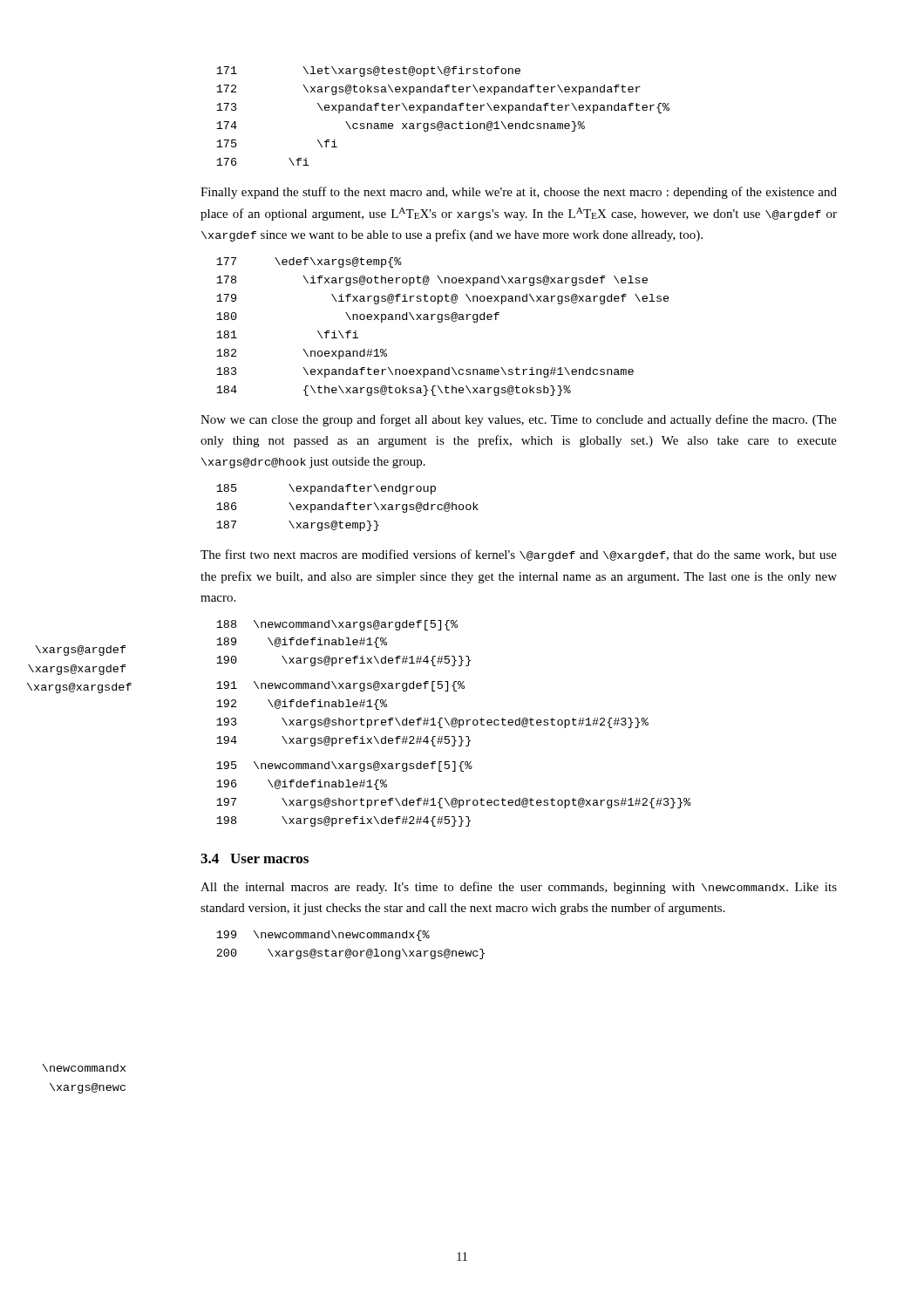
Task: Locate the block of text that opens with "177 \edef\xargs@temp{% 178 \ifxargs@otheropt@ \noexpand\xargs@xargsdef"
Action: click(x=309, y=262)
